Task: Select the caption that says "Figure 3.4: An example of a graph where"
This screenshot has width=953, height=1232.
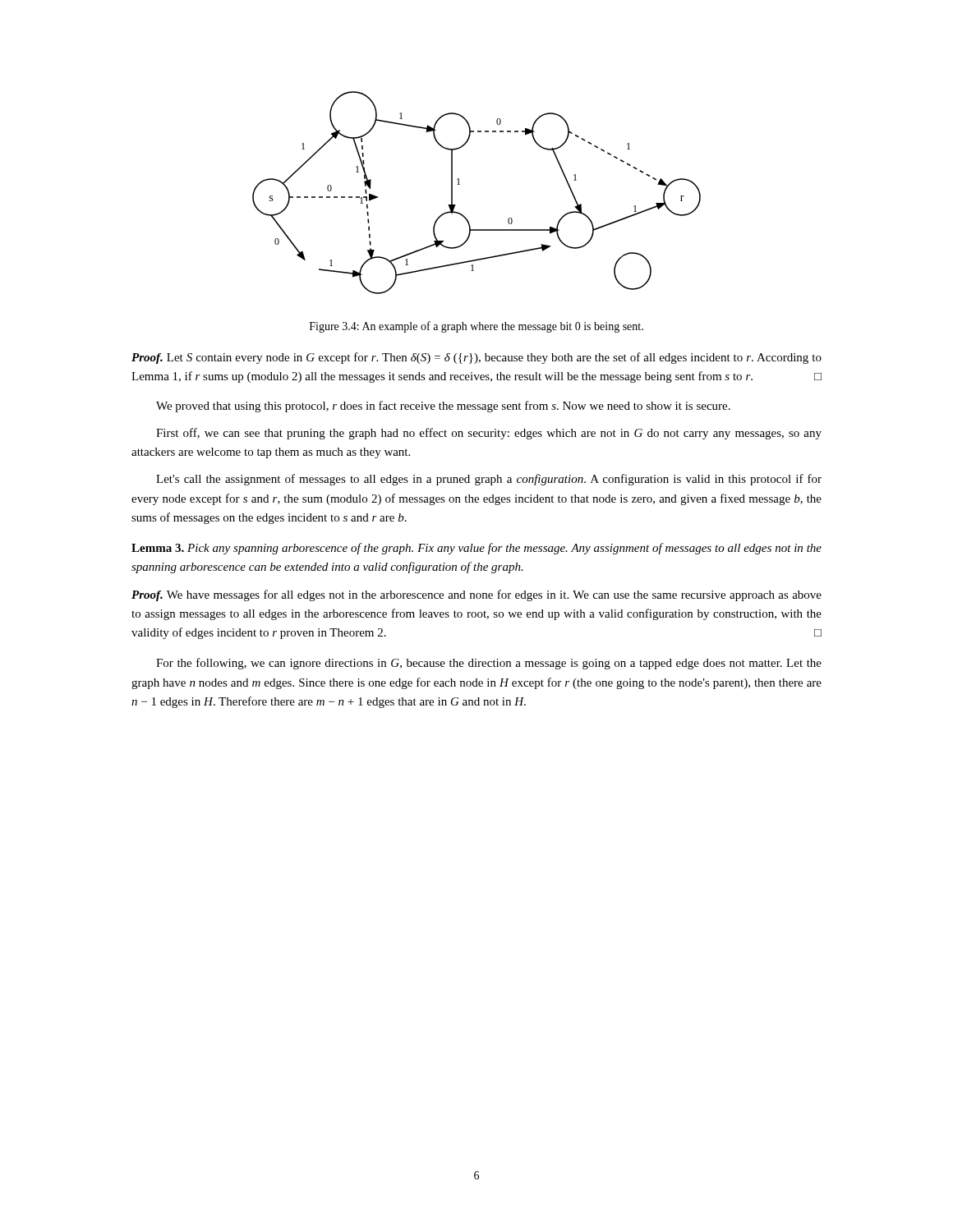Action: tap(476, 326)
